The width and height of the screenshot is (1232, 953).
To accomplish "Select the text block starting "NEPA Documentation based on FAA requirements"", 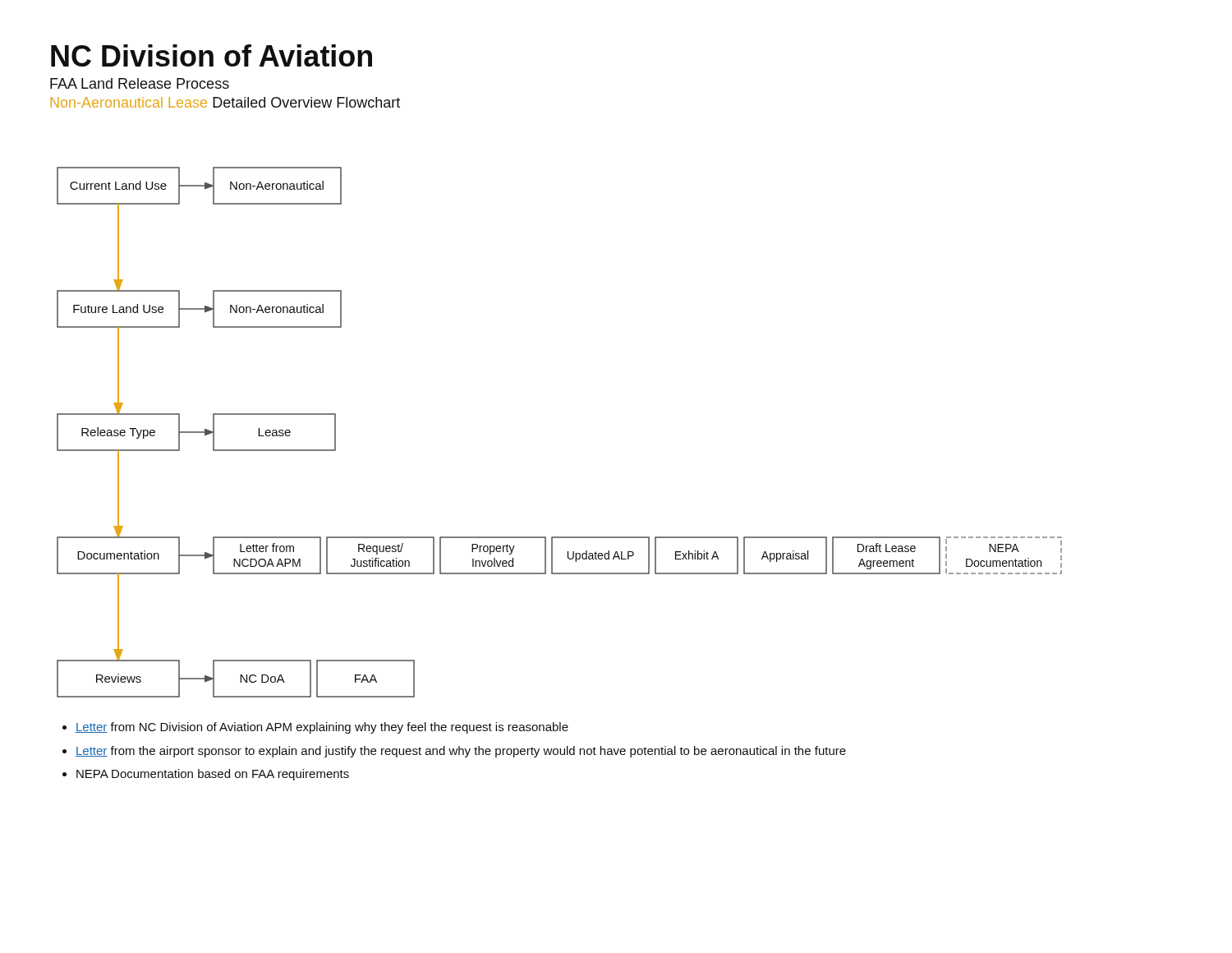I will pos(212,774).
